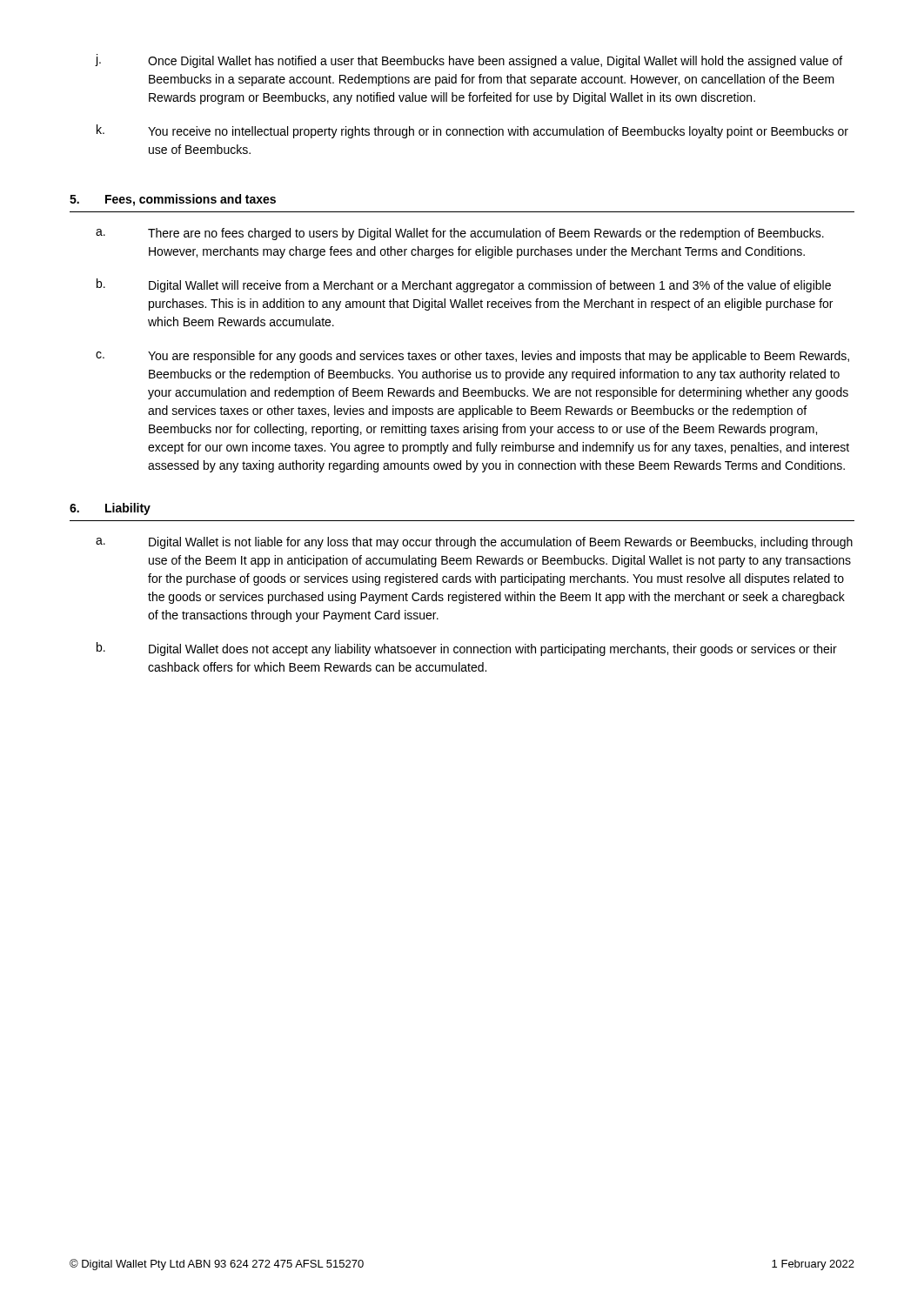Find the element starting "b. Digital Wallet does"
This screenshot has width=924, height=1305.
[x=462, y=659]
